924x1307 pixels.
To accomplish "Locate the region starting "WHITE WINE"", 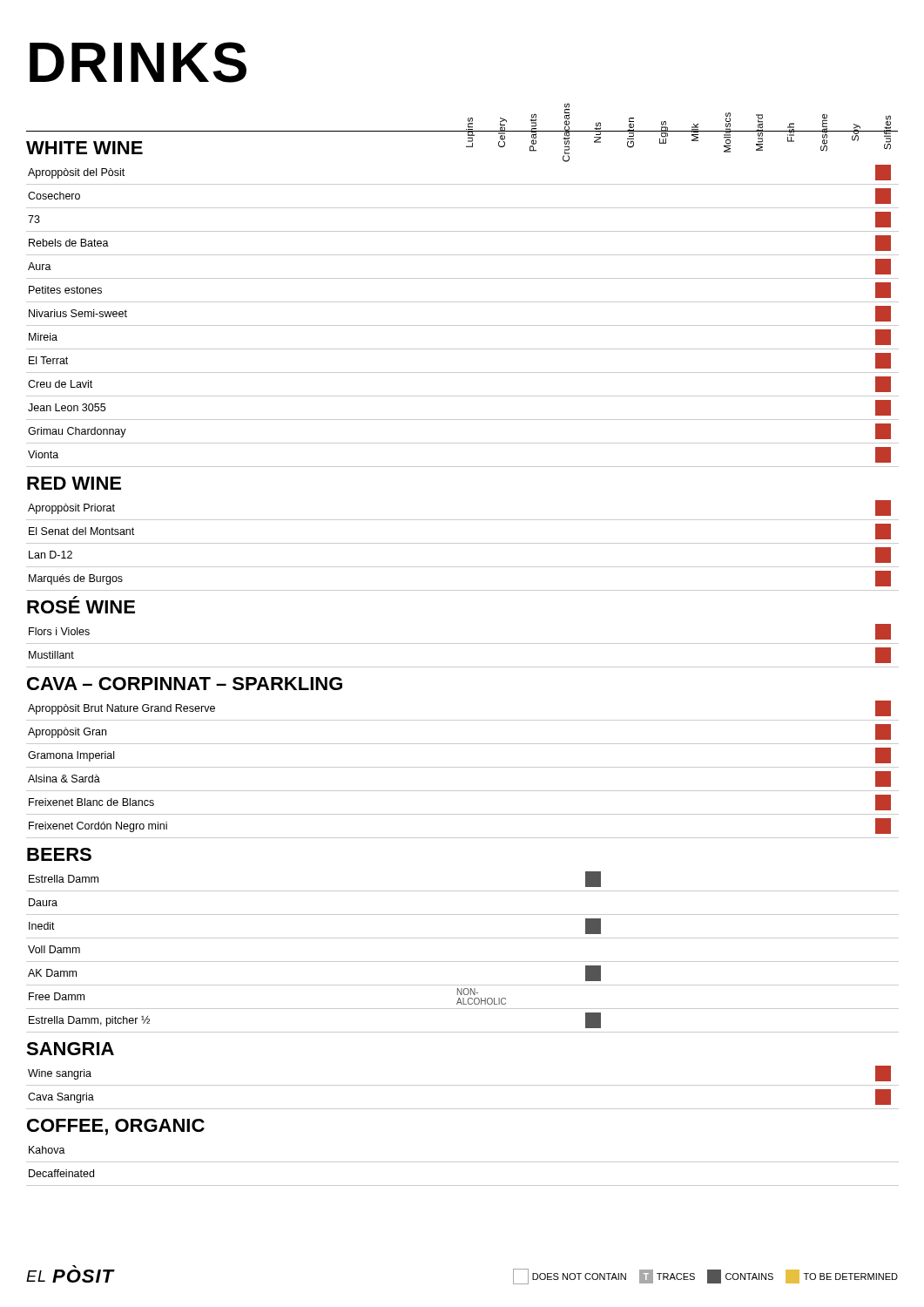I will click(x=462, y=148).
